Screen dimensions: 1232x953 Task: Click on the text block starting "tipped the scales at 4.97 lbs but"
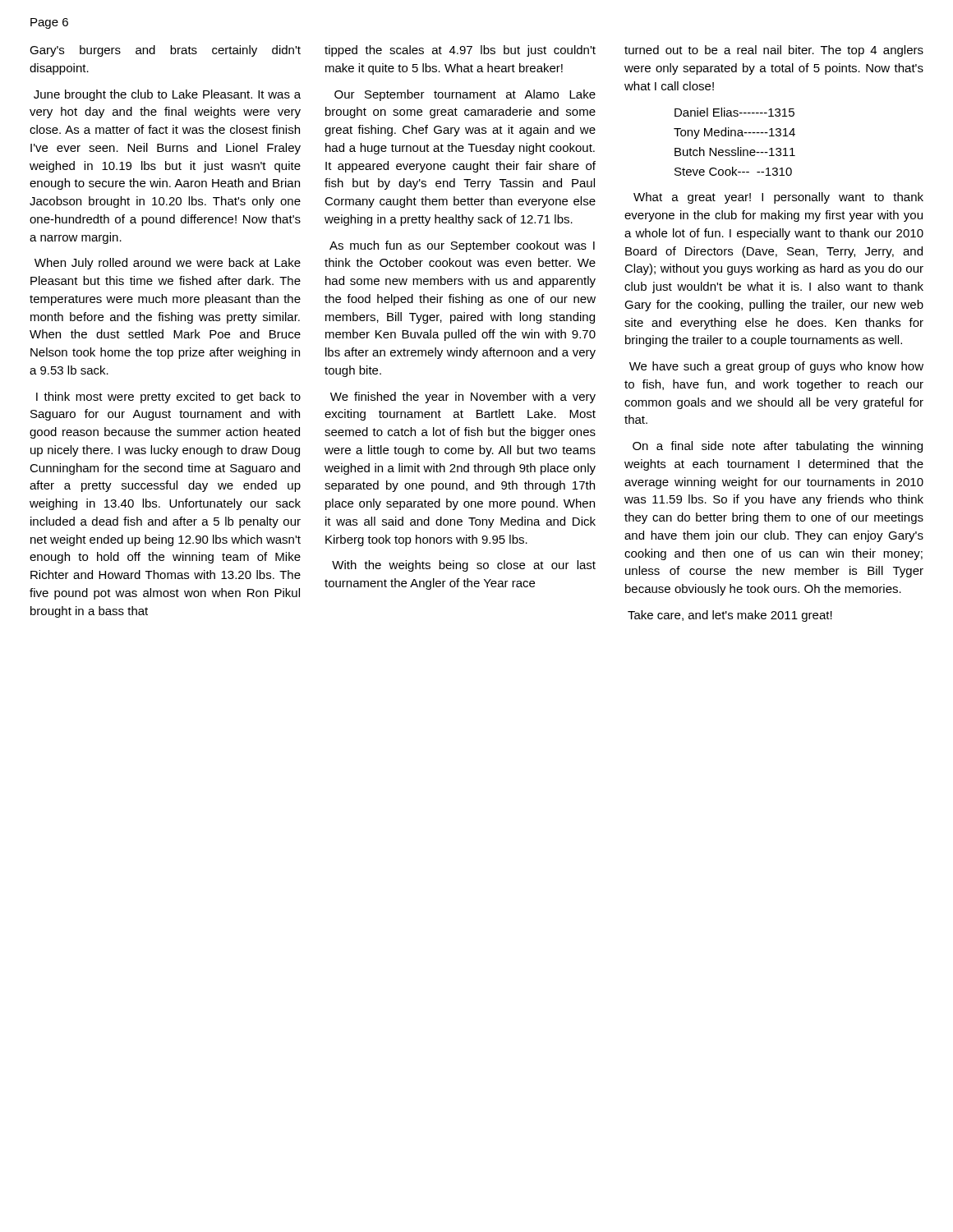(460, 317)
